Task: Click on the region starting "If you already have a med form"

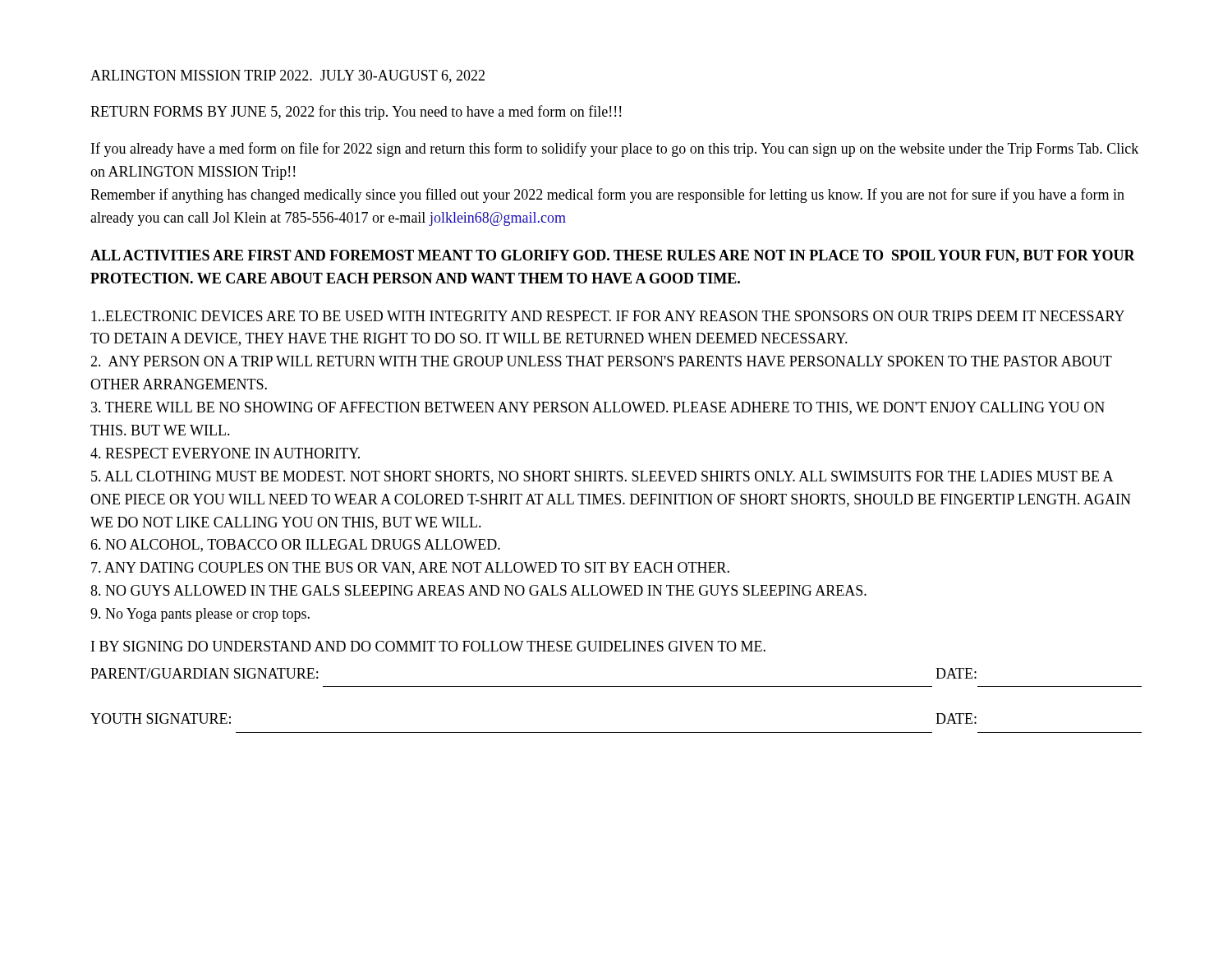Action: (x=614, y=183)
